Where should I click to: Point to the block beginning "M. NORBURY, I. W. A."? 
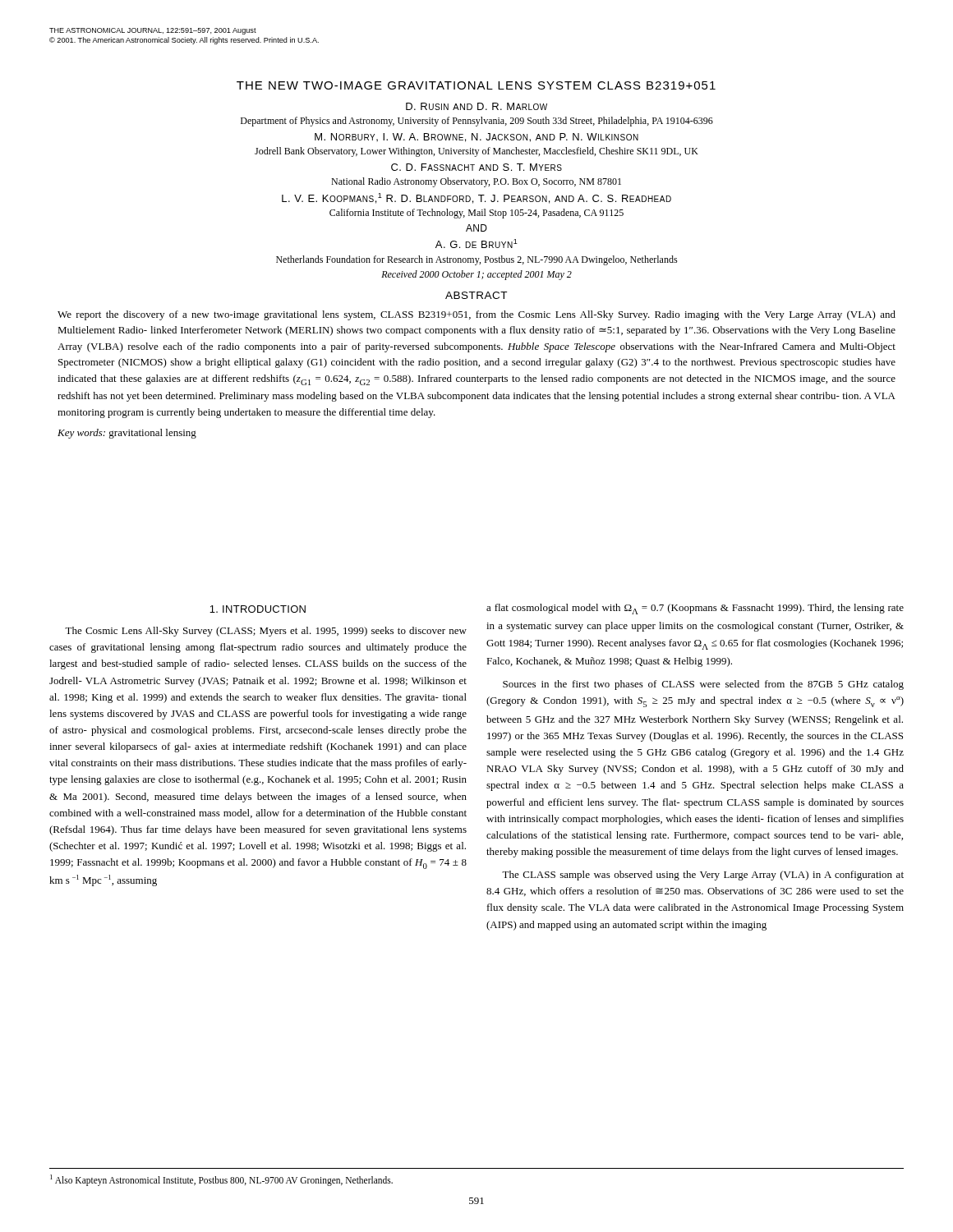[x=476, y=137]
